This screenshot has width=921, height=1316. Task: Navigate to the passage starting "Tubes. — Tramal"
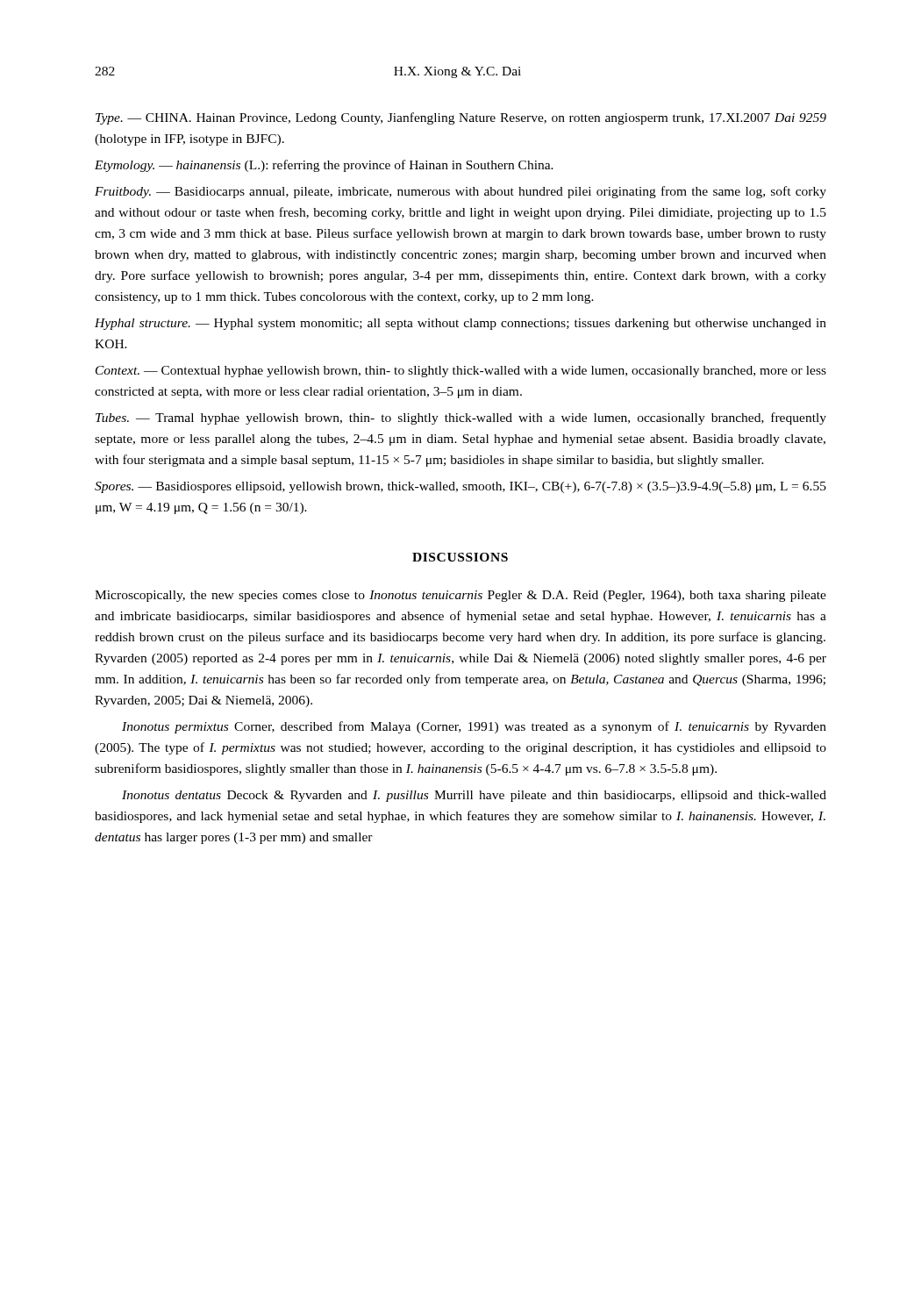[460, 438]
